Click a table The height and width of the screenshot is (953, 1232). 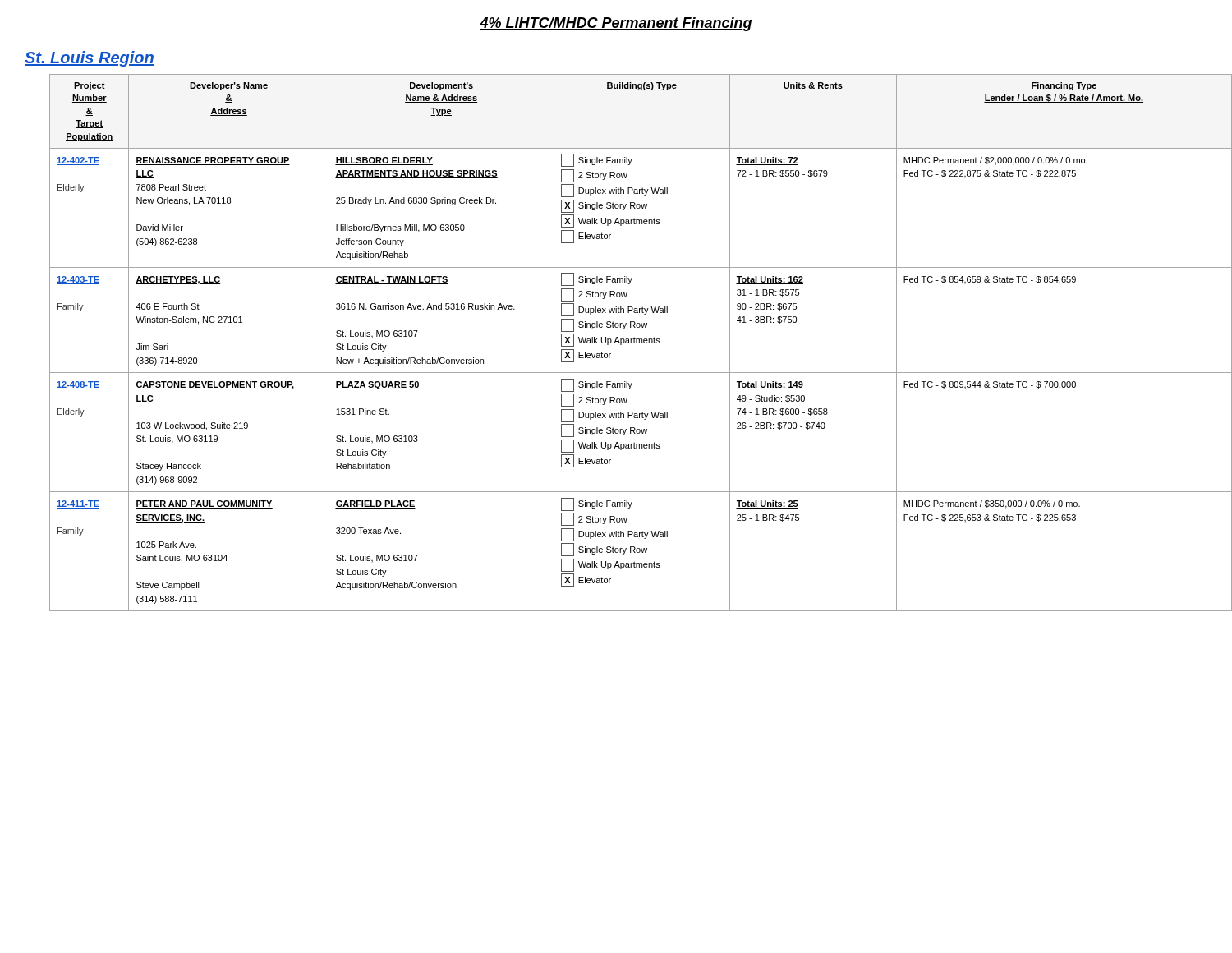616,343
